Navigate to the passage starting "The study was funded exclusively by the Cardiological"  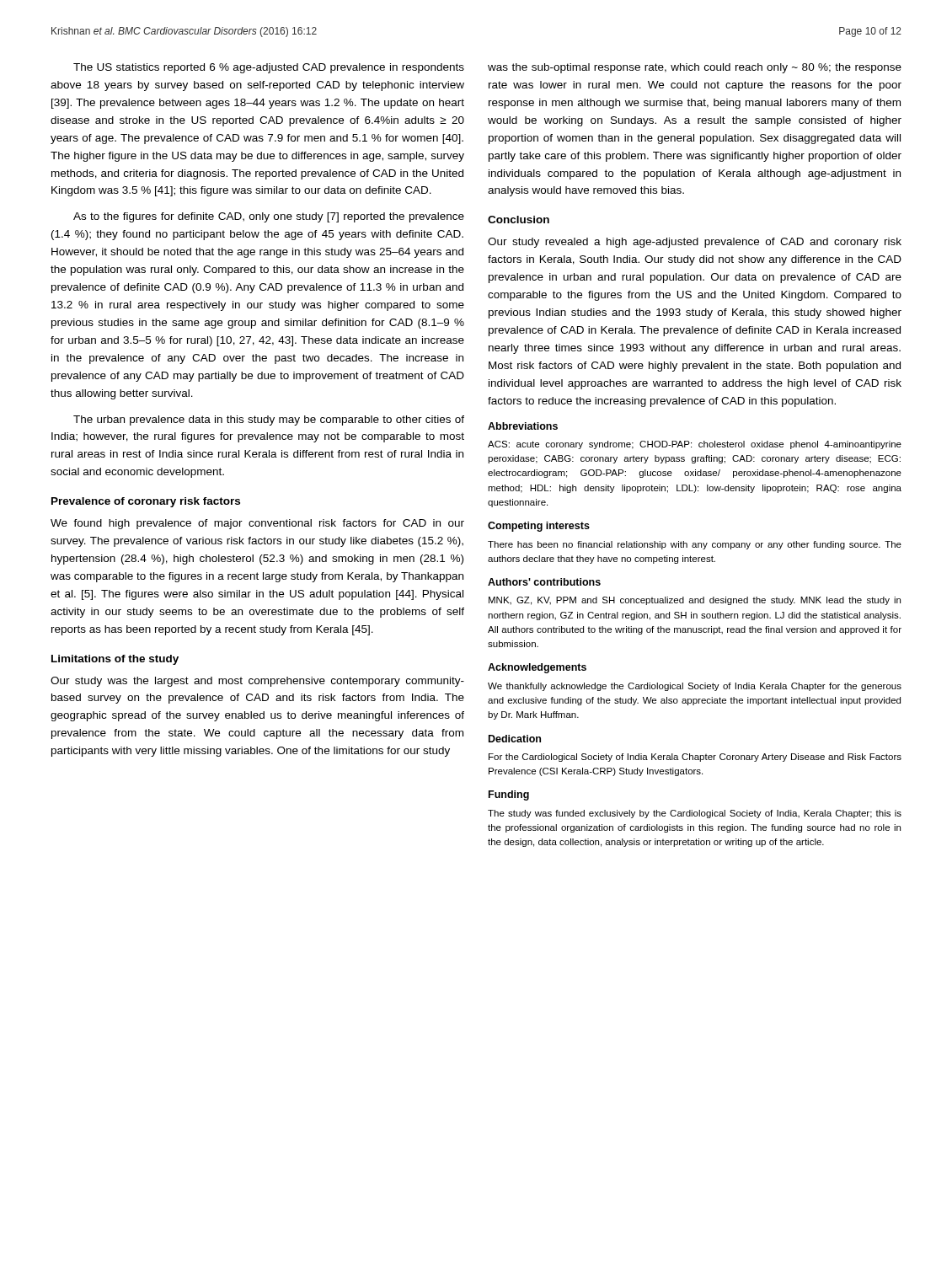point(695,828)
